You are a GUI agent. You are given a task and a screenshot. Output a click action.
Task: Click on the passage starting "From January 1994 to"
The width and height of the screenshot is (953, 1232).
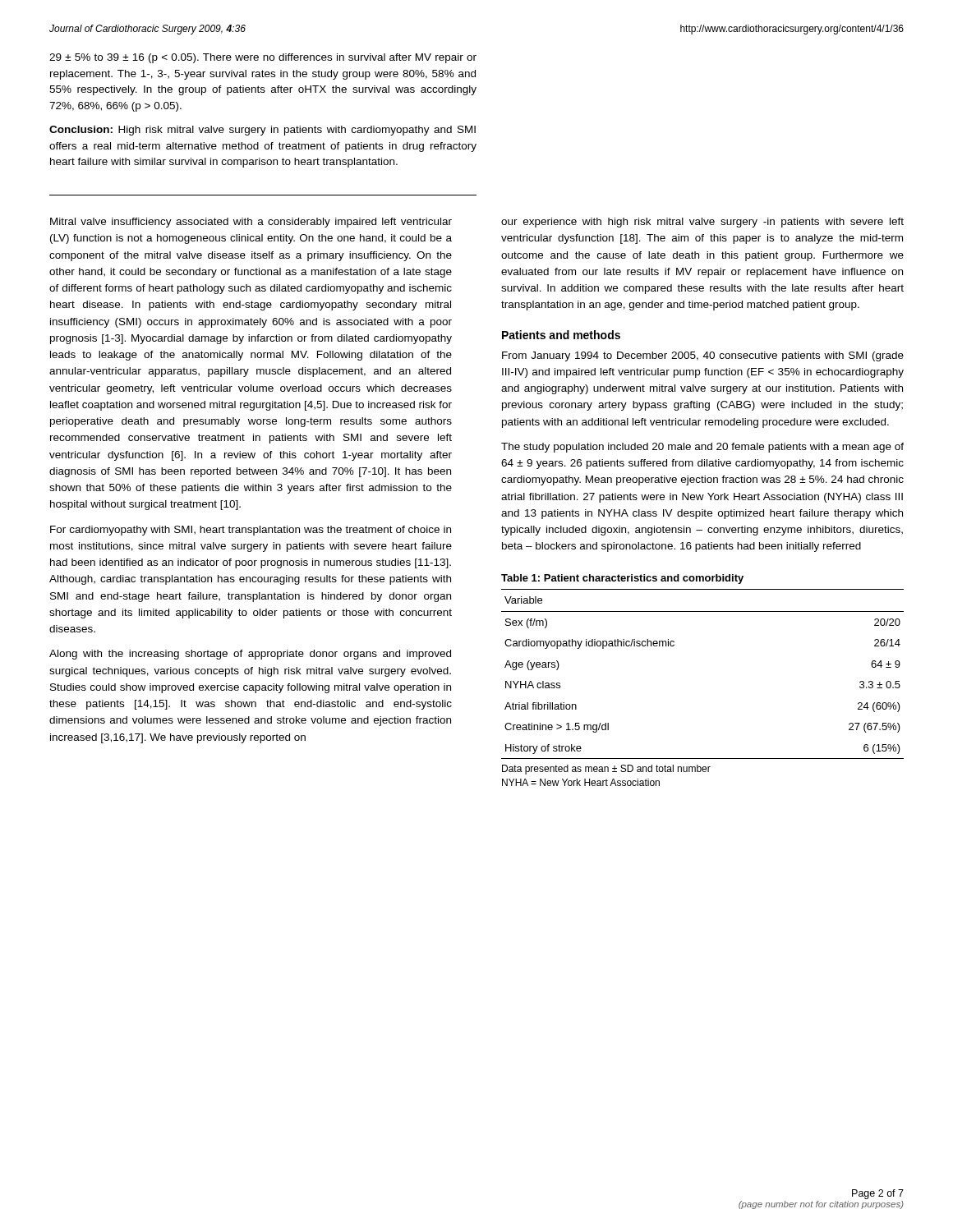click(x=702, y=451)
